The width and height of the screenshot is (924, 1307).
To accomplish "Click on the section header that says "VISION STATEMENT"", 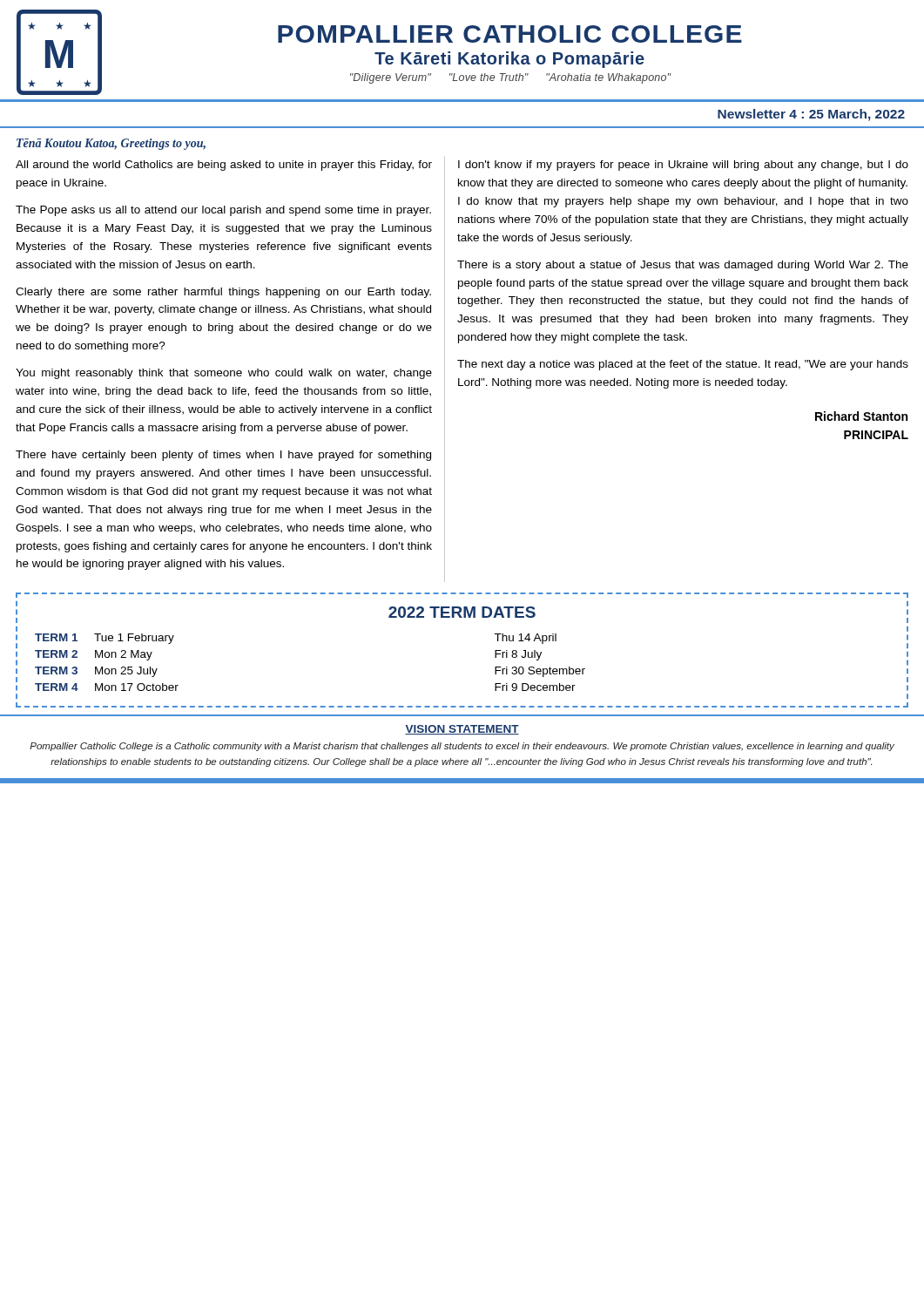I will click(x=462, y=729).
